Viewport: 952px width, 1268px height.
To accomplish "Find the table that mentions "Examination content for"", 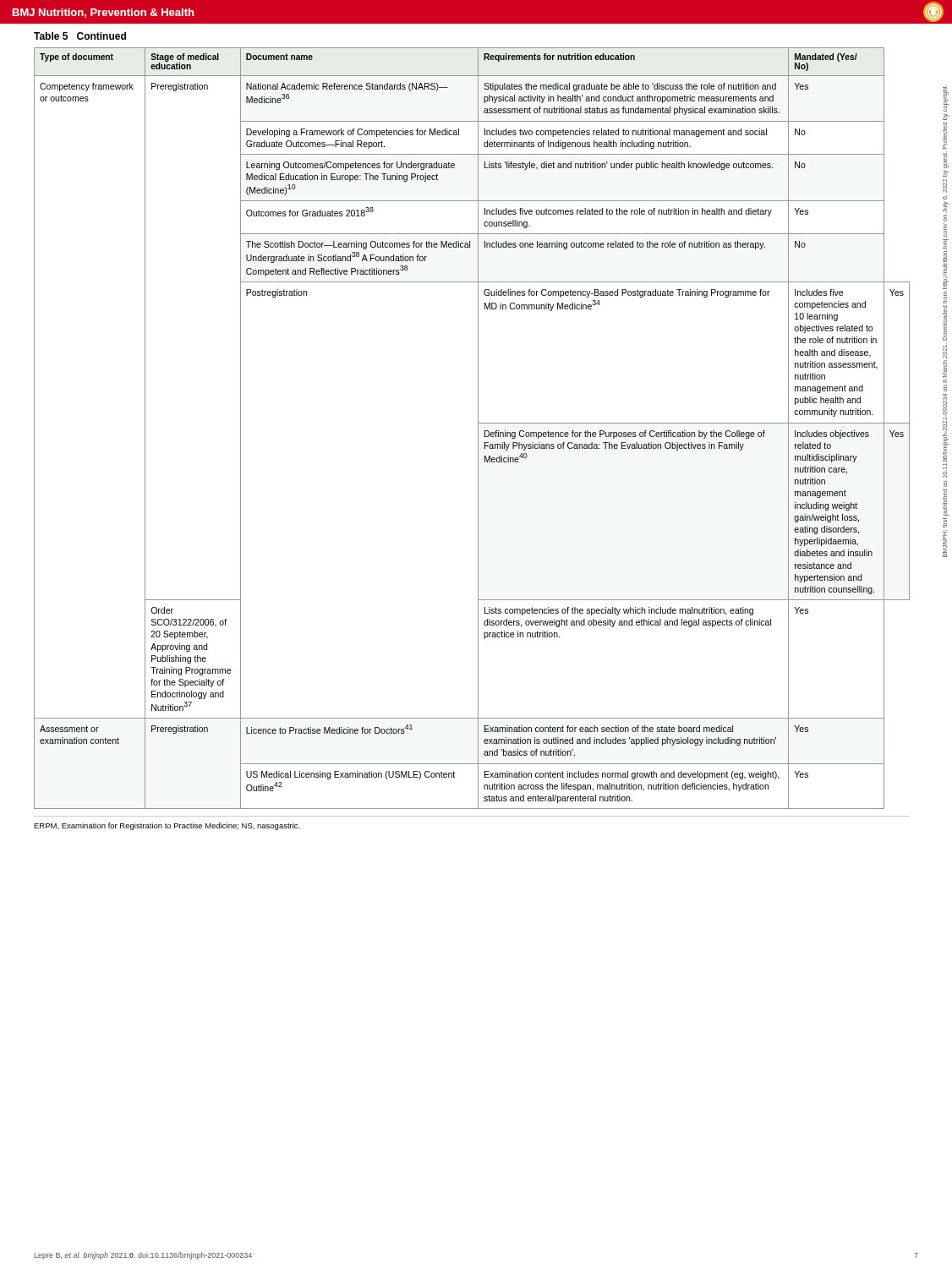I will coord(472,428).
